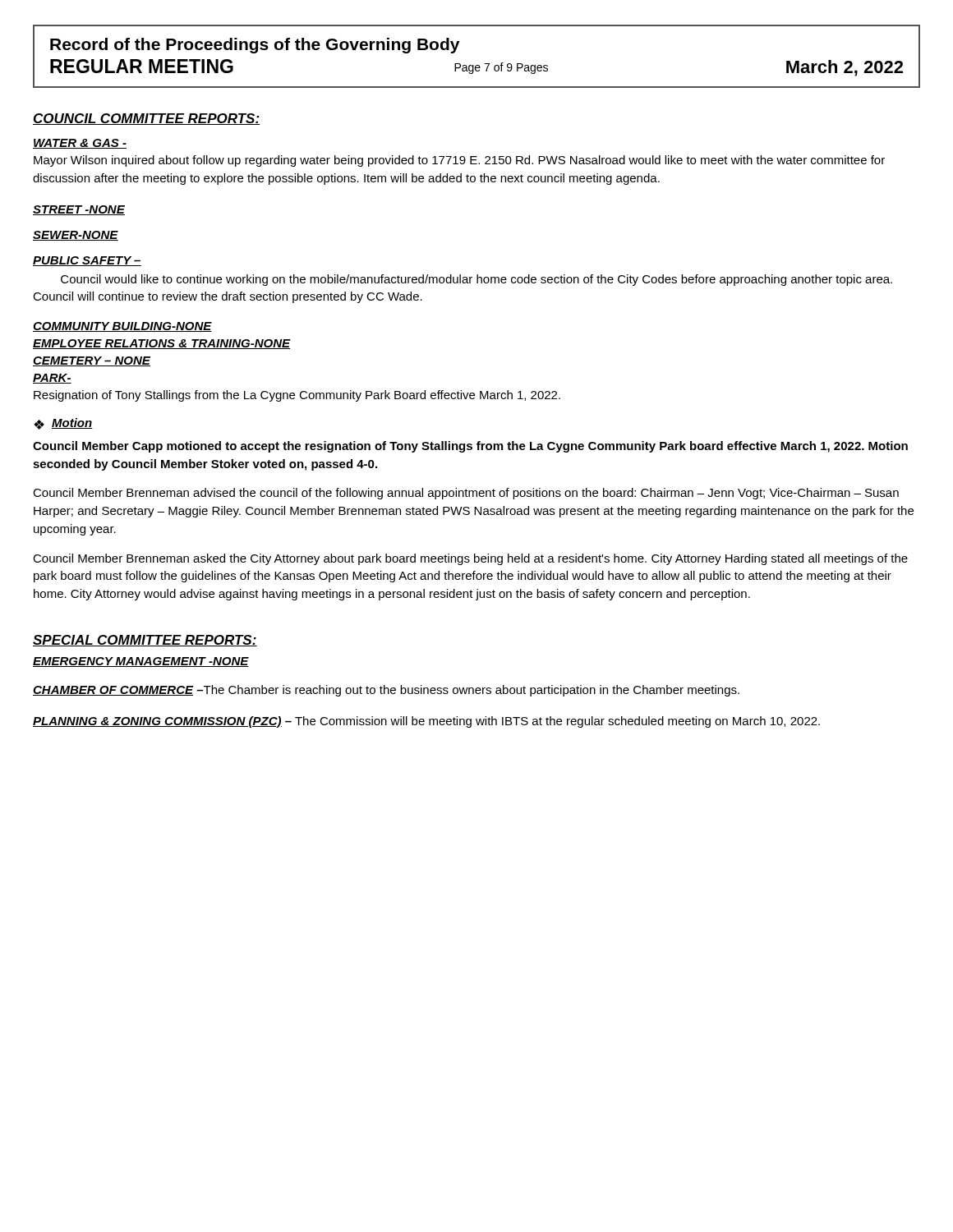This screenshot has width=953, height=1232.
Task: Click on the section header that reads "COMMUNITY BUILDING-NONE"
Action: tap(122, 326)
